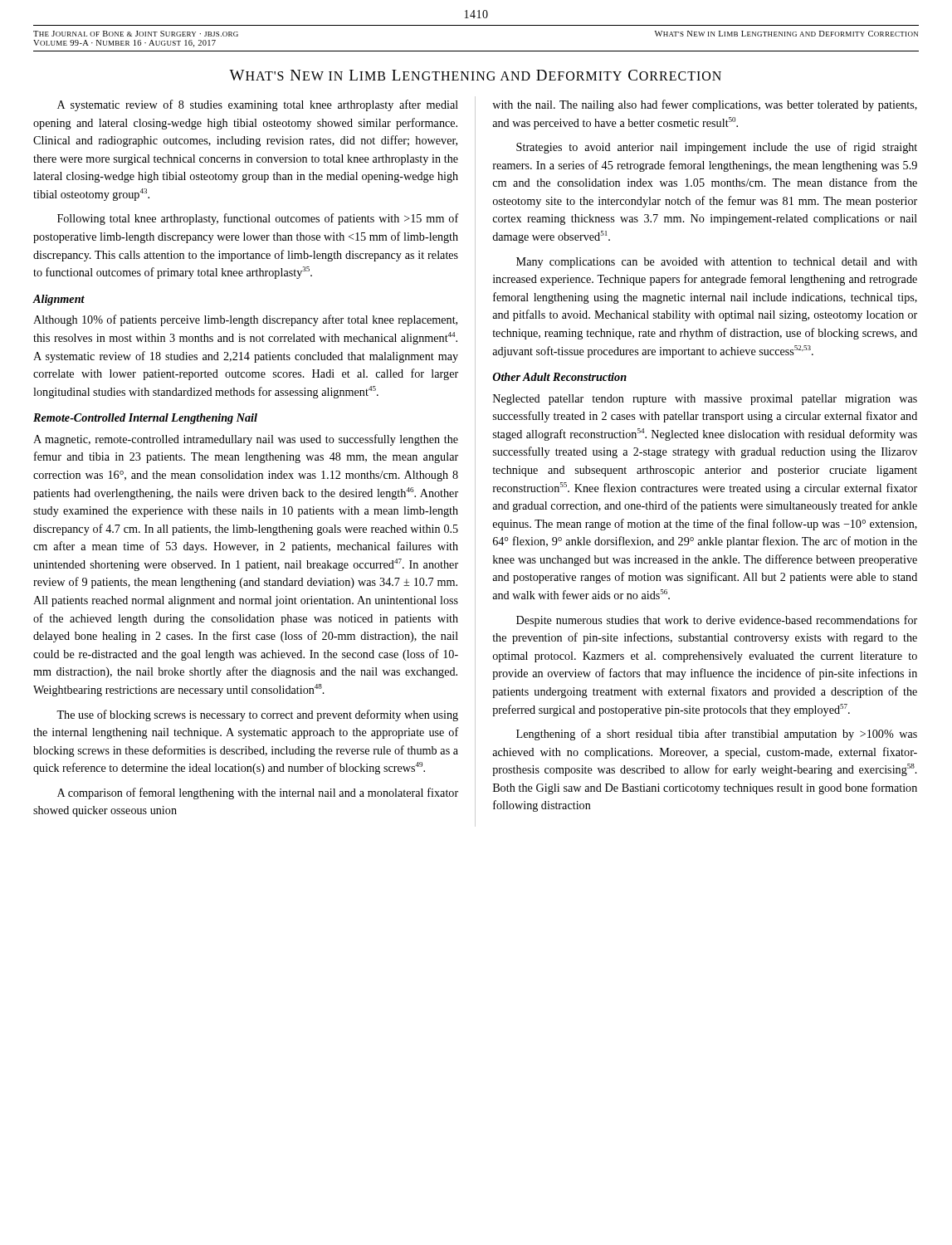Viewport: 952px width, 1245px height.
Task: Click on the region starting "Neglected patellar tendon rupture with massive proximal patellar"
Action: (705, 497)
